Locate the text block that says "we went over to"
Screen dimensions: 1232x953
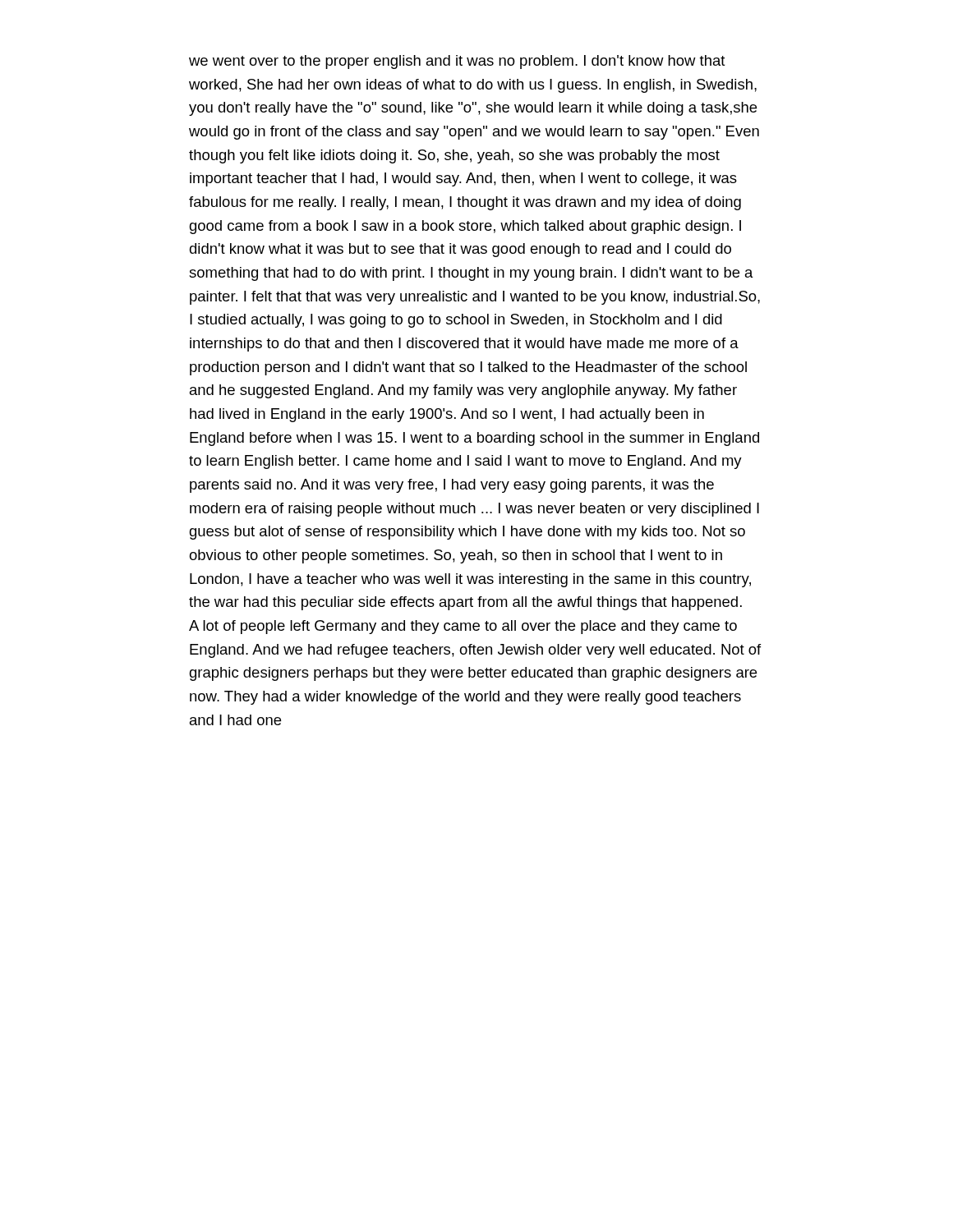click(475, 390)
